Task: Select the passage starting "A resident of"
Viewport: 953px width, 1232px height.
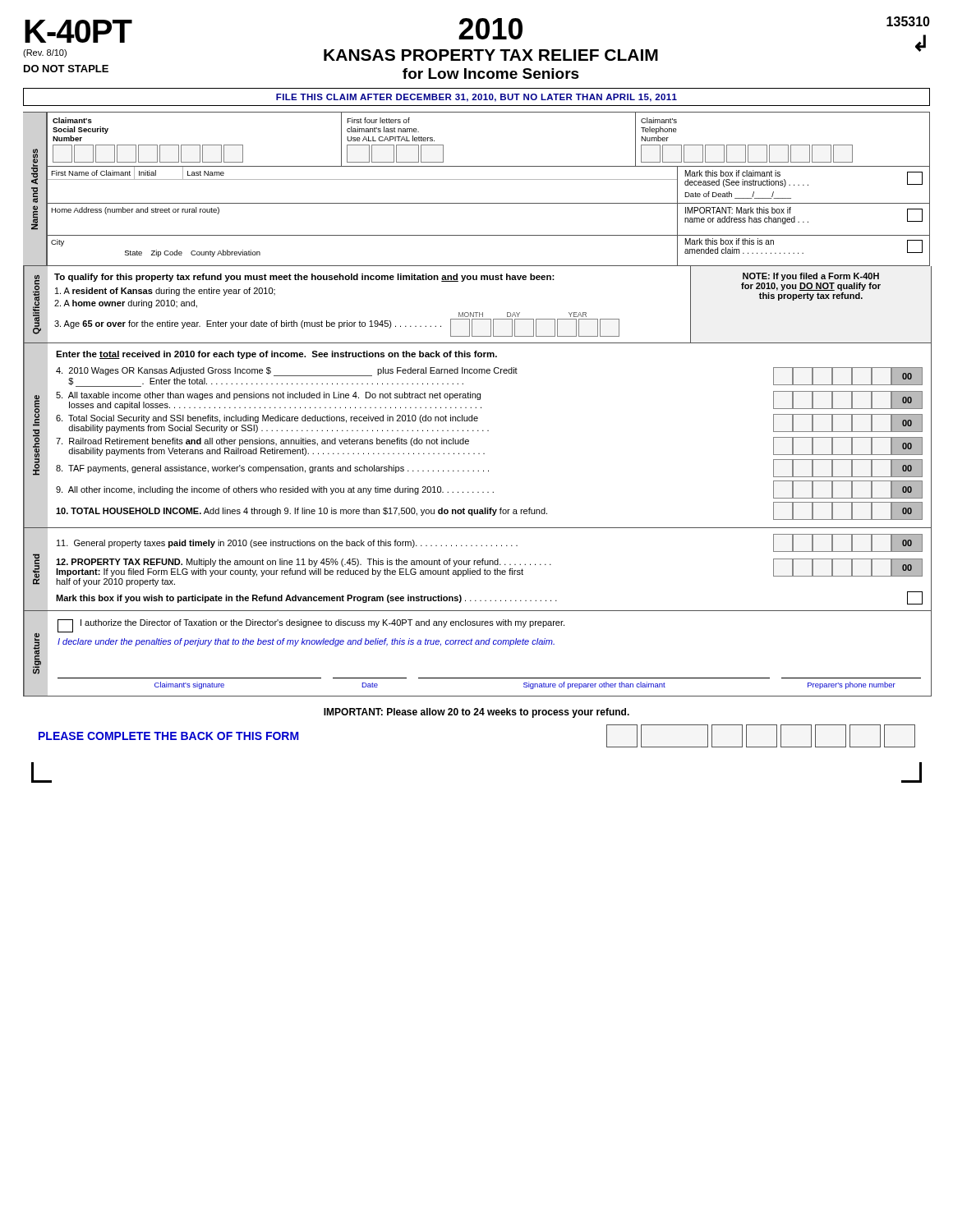Action: [x=165, y=291]
